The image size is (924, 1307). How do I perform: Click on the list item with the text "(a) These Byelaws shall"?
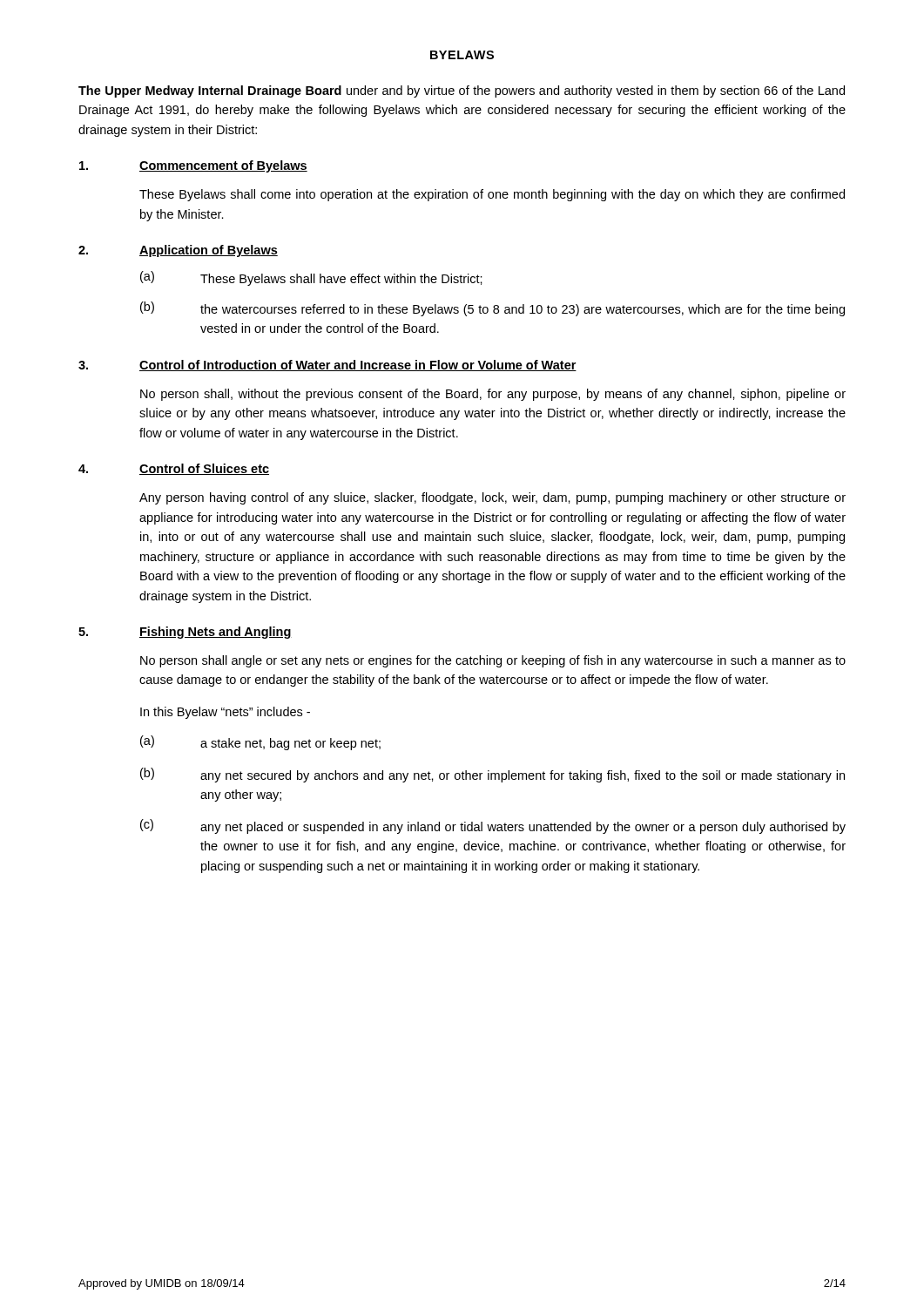pyautogui.click(x=462, y=279)
